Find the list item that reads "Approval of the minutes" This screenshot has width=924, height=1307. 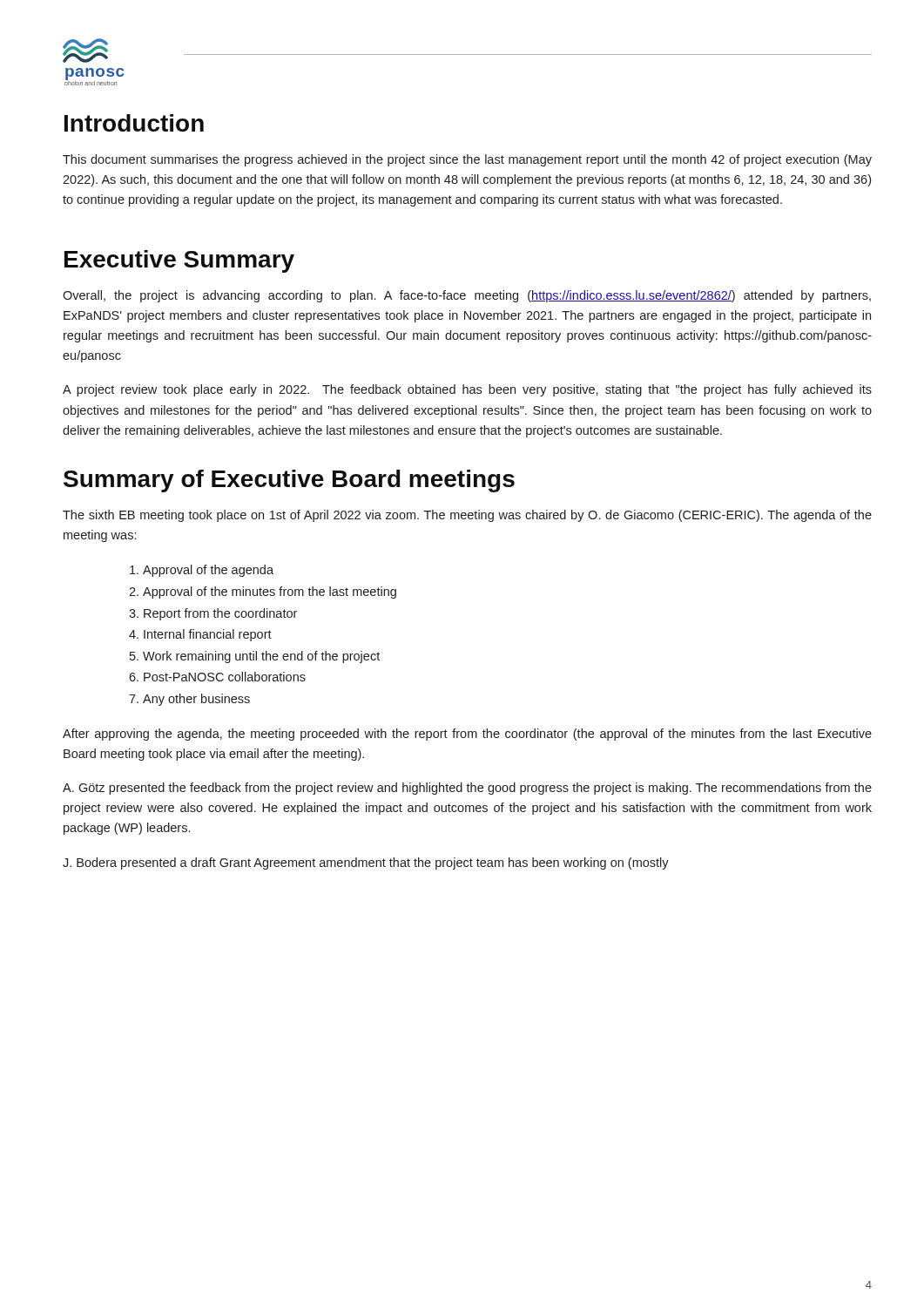pyautogui.click(x=270, y=592)
